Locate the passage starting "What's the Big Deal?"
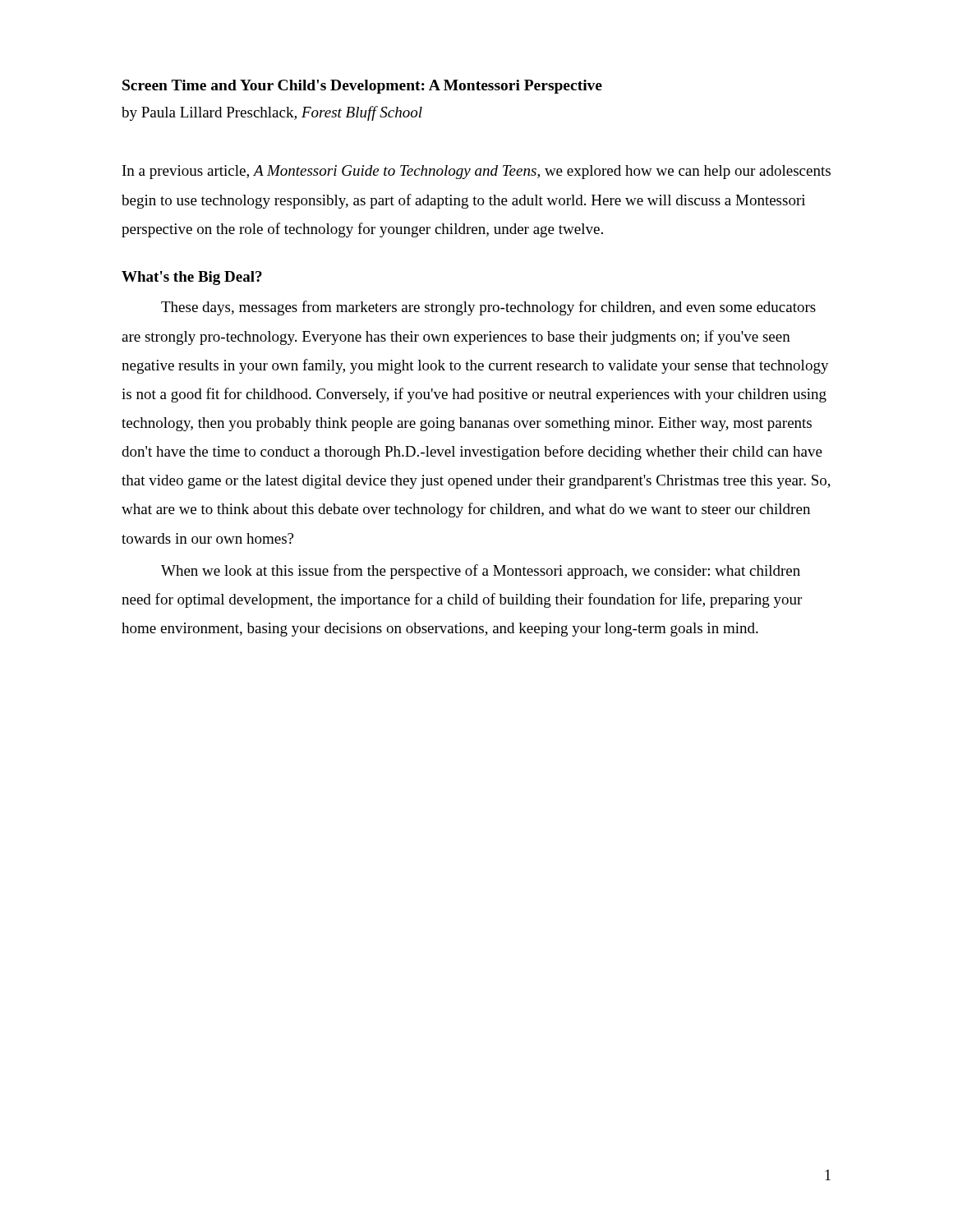Viewport: 953px width, 1232px height. (192, 276)
